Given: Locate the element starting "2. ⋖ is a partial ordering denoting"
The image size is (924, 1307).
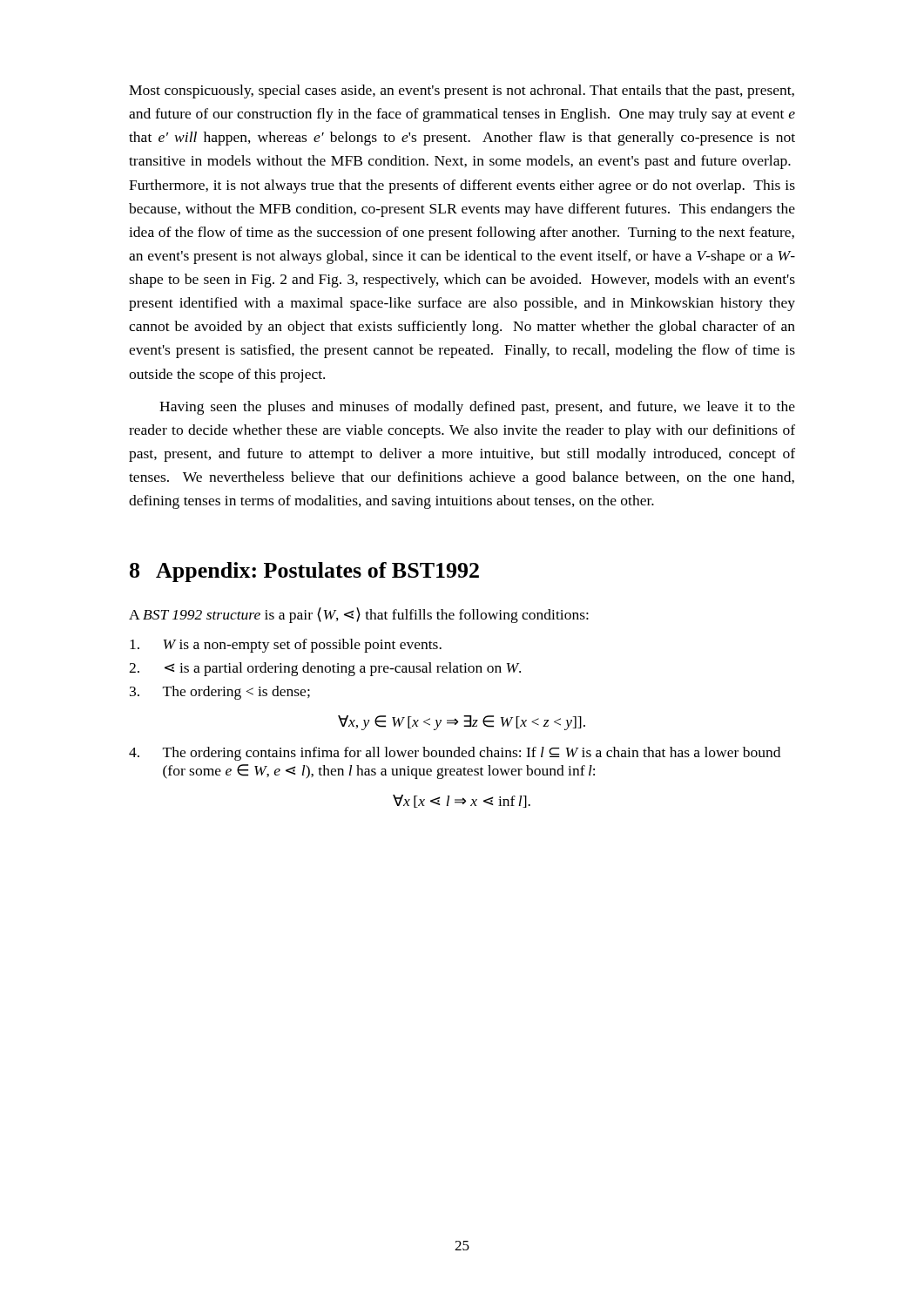Looking at the screenshot, I should click(x=462, y=668).
